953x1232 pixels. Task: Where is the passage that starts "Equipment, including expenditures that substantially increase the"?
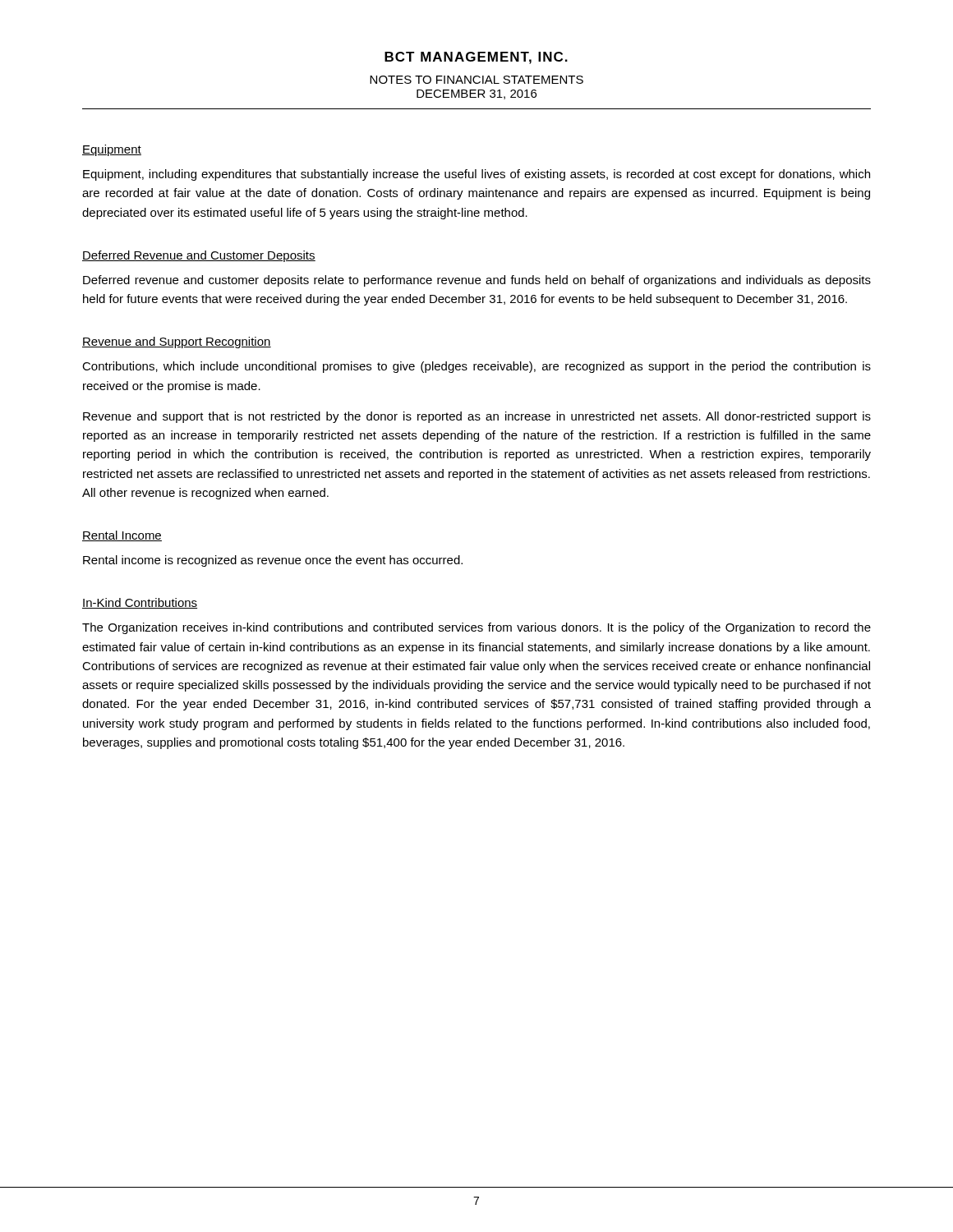tap(476, 193)
